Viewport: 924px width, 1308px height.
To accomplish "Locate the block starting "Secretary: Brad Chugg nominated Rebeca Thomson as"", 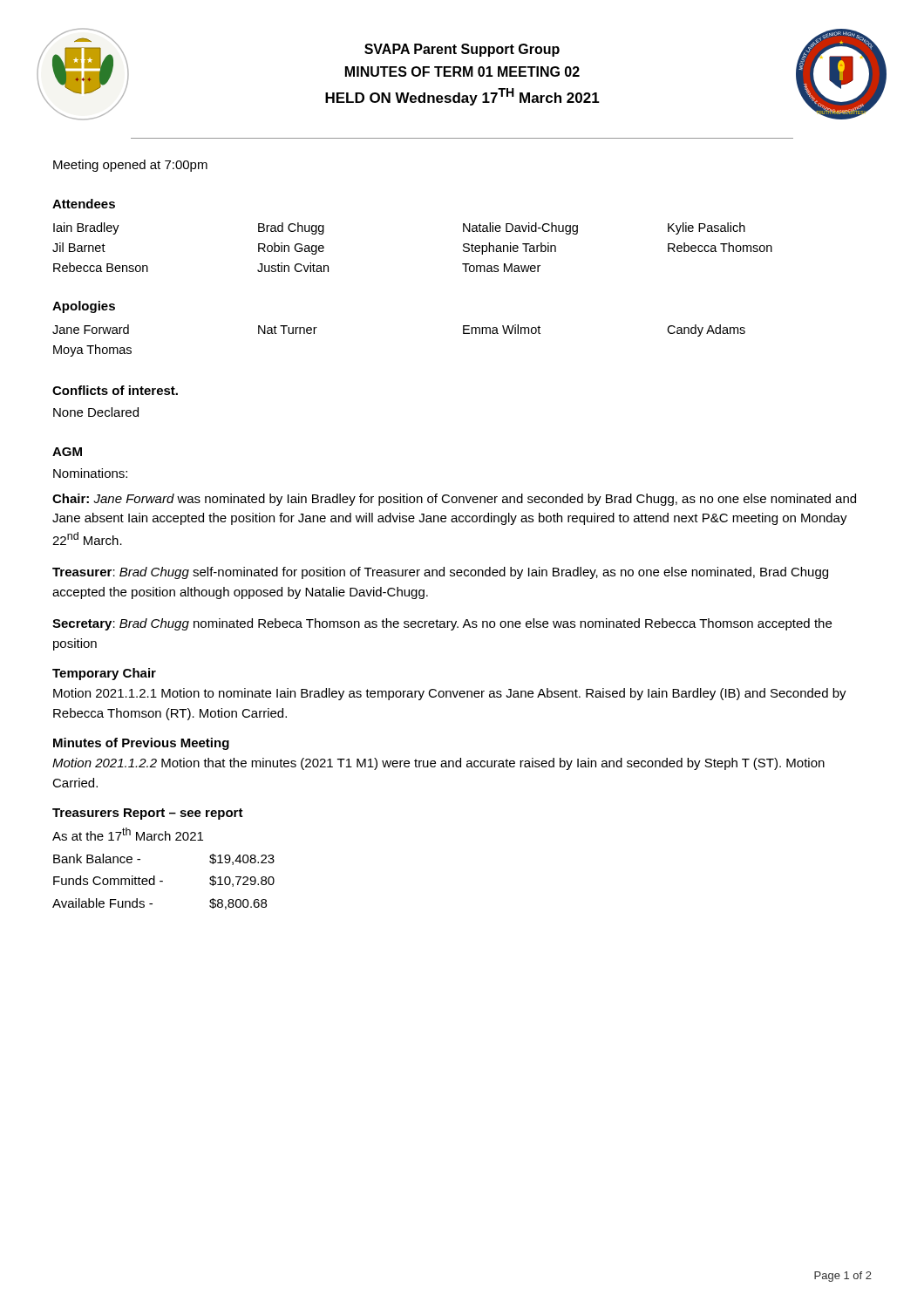I will (442, 633).
